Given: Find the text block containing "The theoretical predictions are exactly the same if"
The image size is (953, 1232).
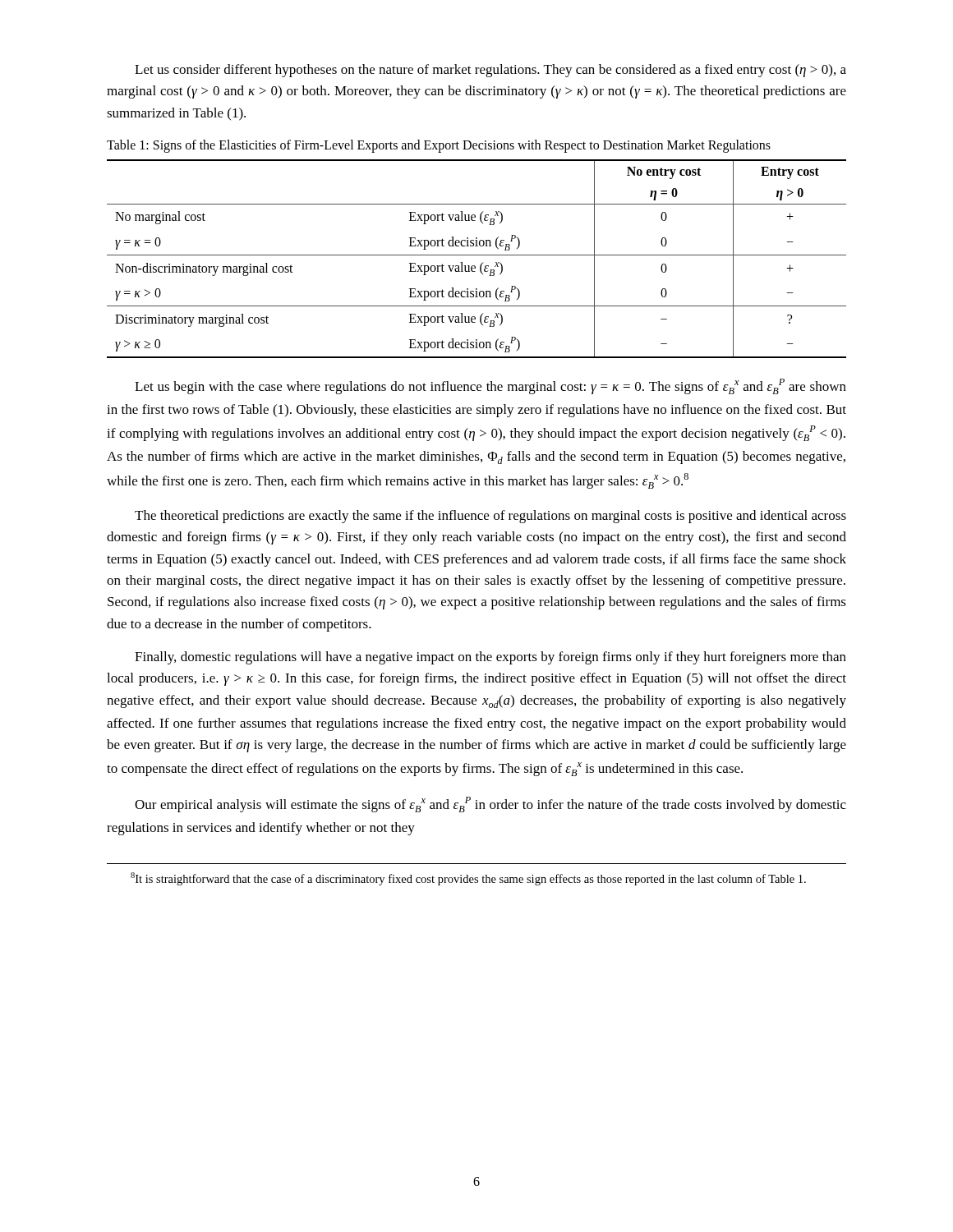Looking at the screenshot, I should [476, 570].
